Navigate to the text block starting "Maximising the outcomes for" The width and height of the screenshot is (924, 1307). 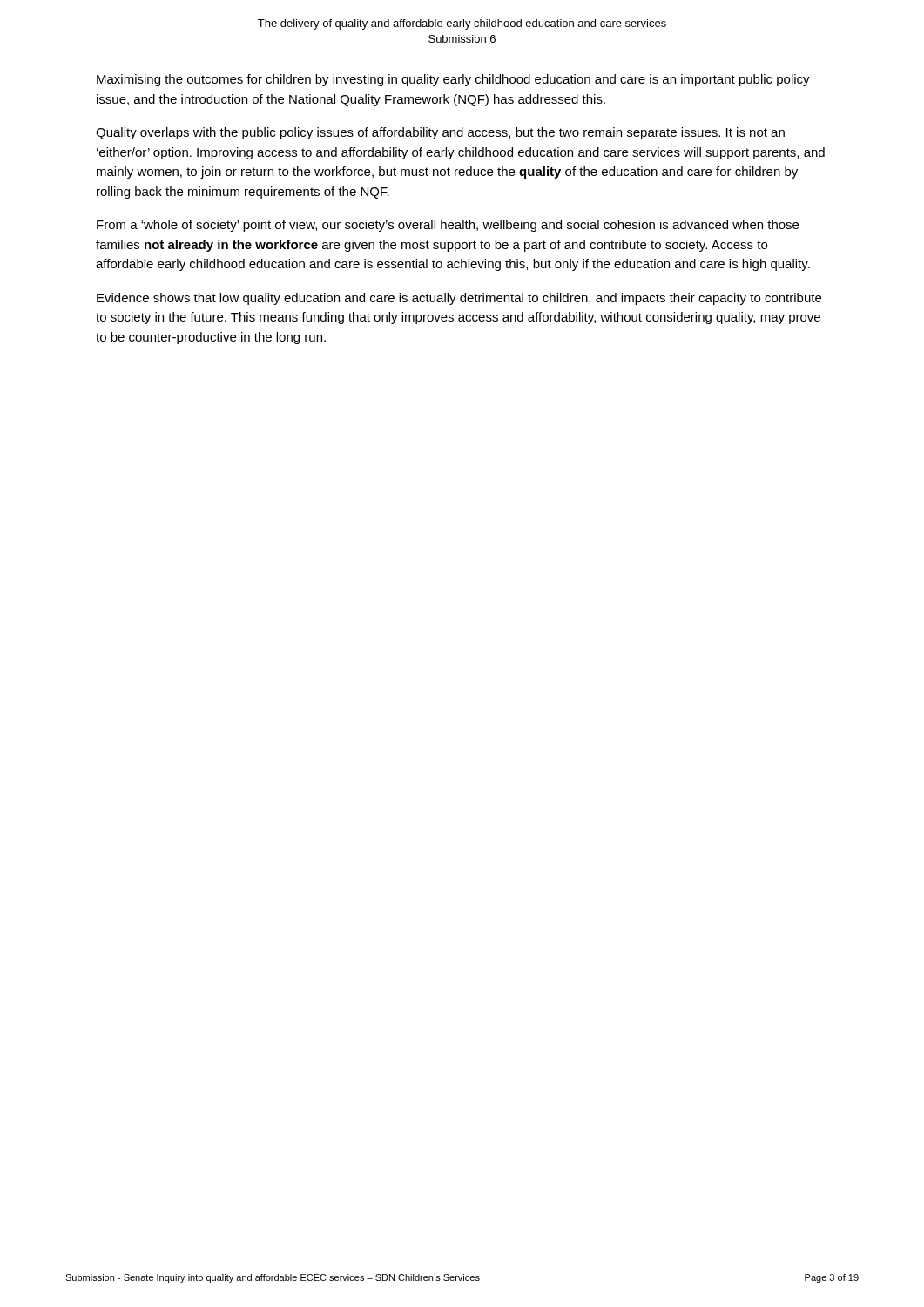click(453, 89)
